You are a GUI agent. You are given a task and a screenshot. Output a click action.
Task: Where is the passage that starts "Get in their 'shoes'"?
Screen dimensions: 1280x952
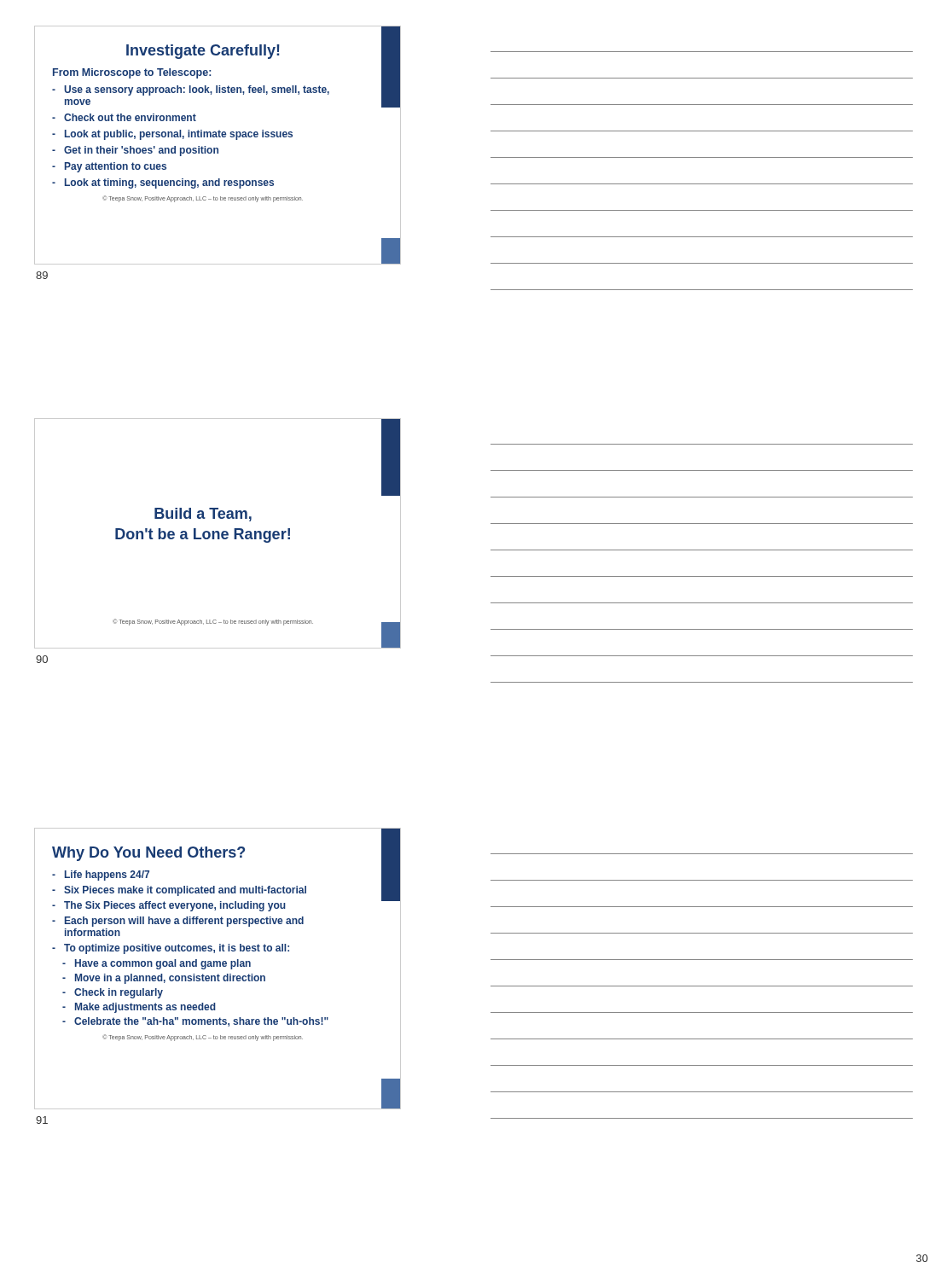click(x=136, y=150)
